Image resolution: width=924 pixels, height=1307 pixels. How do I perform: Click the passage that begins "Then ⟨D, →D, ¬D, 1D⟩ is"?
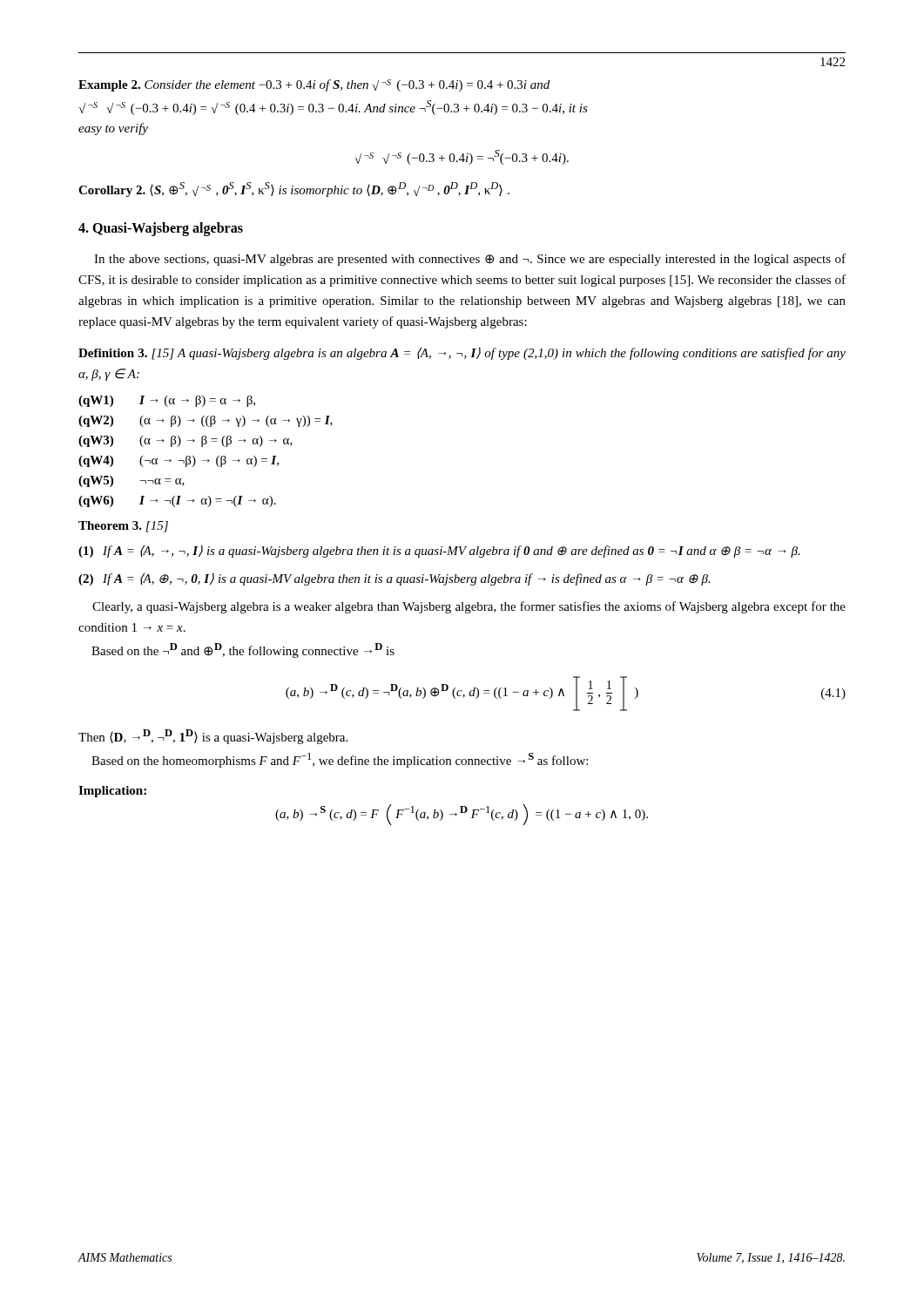click(x=334, y=747)
